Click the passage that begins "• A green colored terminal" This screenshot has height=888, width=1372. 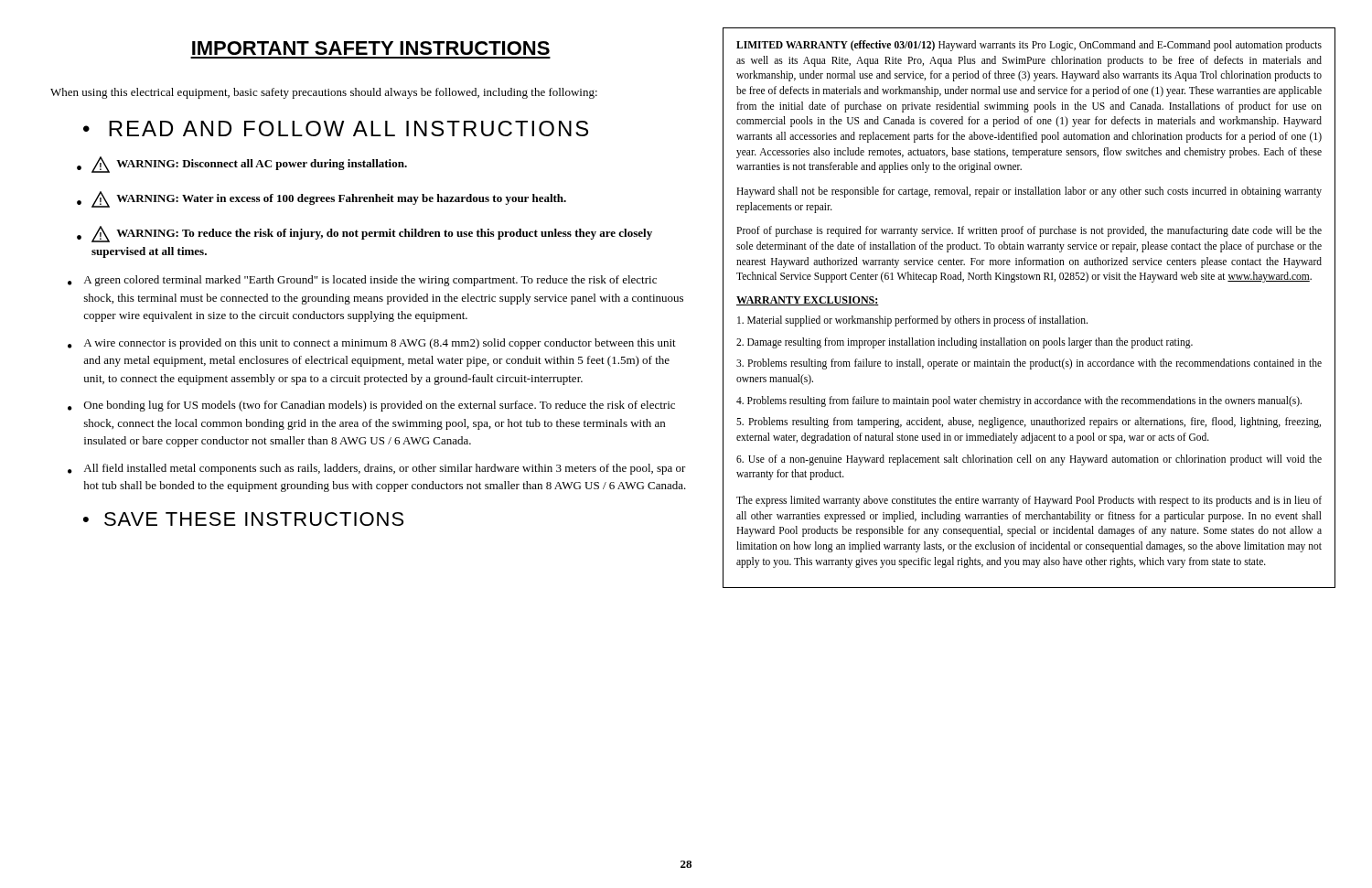click(379, 298)
